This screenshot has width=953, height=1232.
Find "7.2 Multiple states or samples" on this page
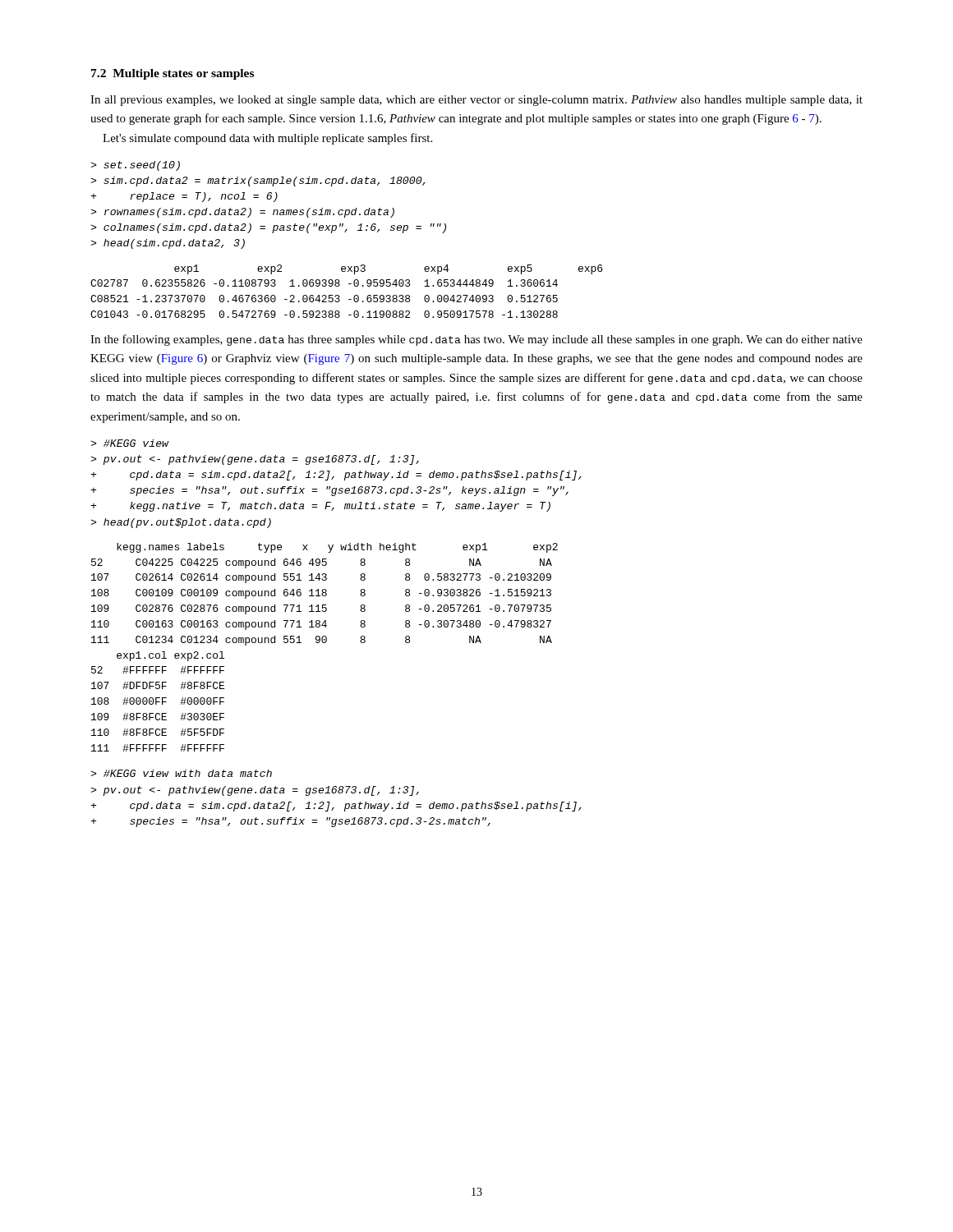172,73
